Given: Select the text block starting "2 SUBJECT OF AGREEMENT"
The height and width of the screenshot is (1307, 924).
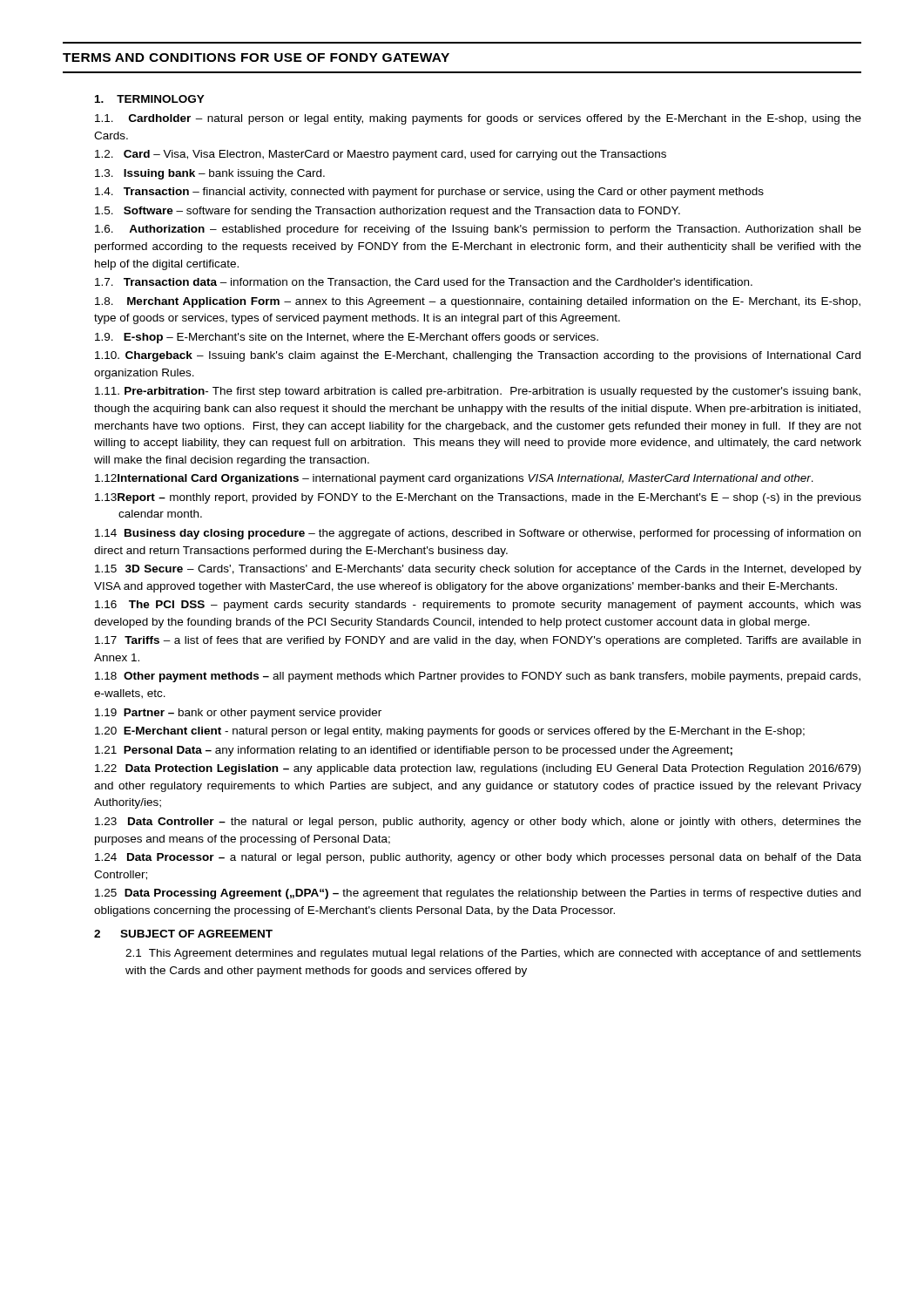Looking at the screenshot, I should coord(183,934).
